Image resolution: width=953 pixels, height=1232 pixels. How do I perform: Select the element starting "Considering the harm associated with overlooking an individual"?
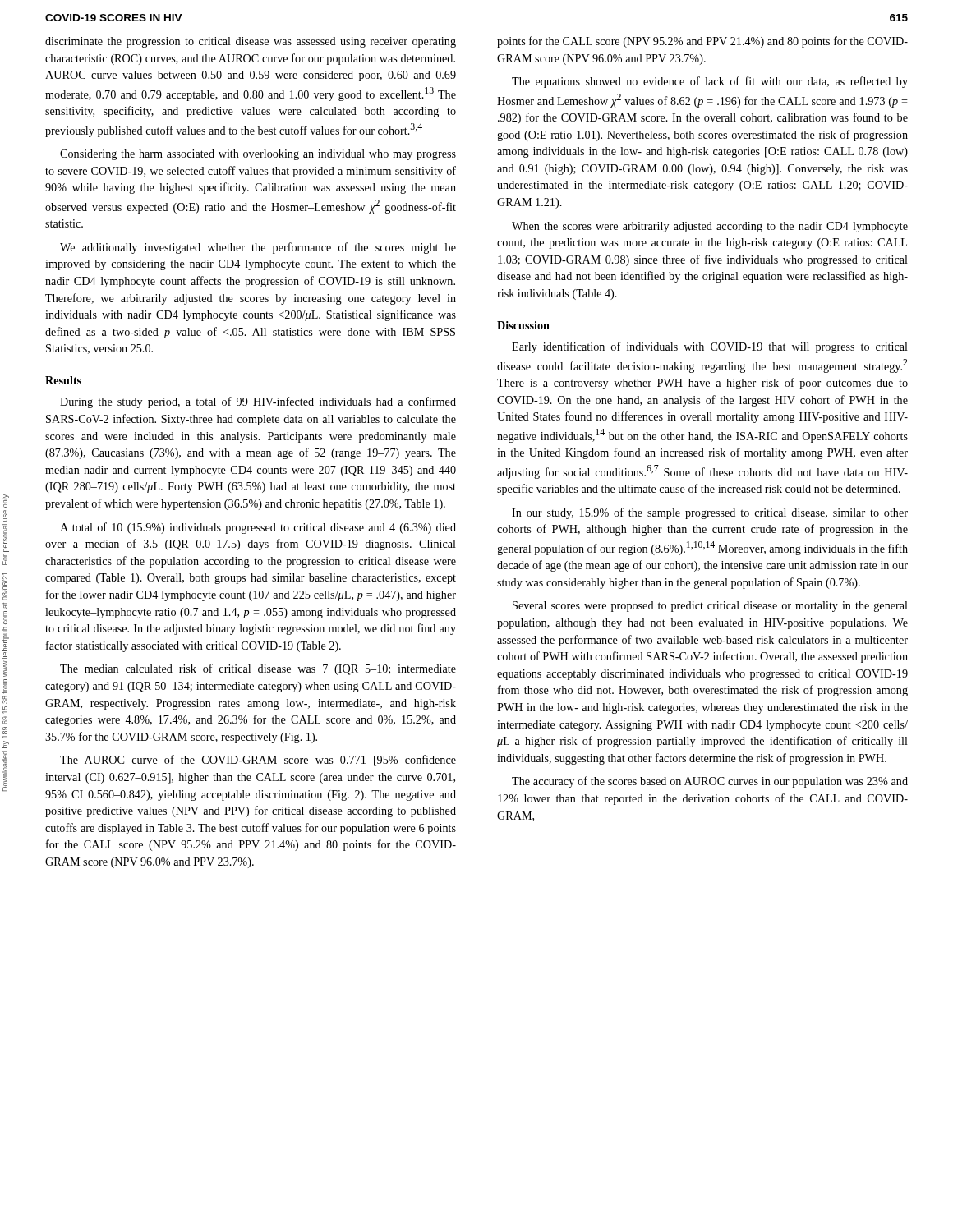(x=251, y=251)
